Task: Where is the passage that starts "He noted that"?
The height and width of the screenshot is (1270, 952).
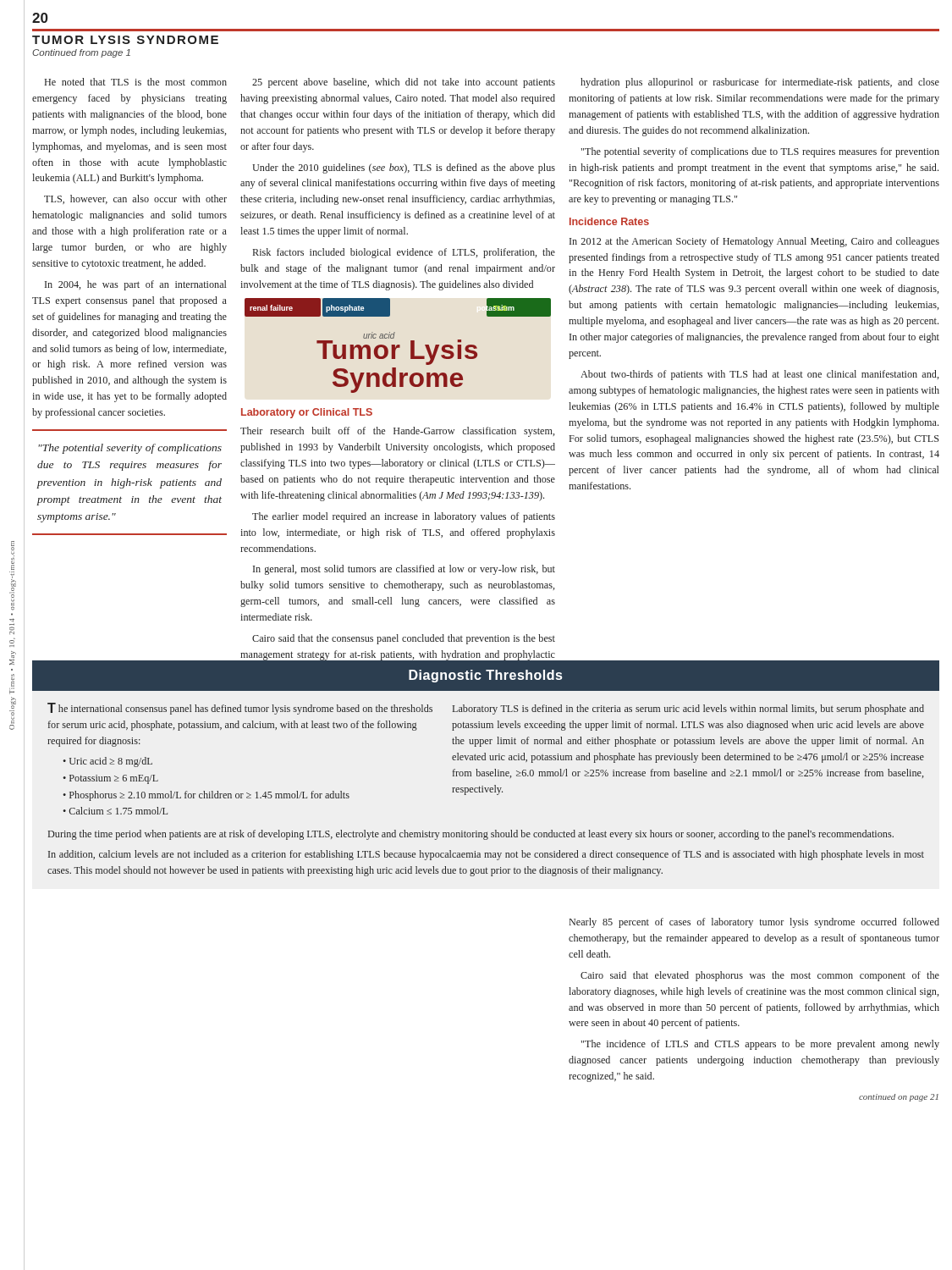Action: coord(129,248)
